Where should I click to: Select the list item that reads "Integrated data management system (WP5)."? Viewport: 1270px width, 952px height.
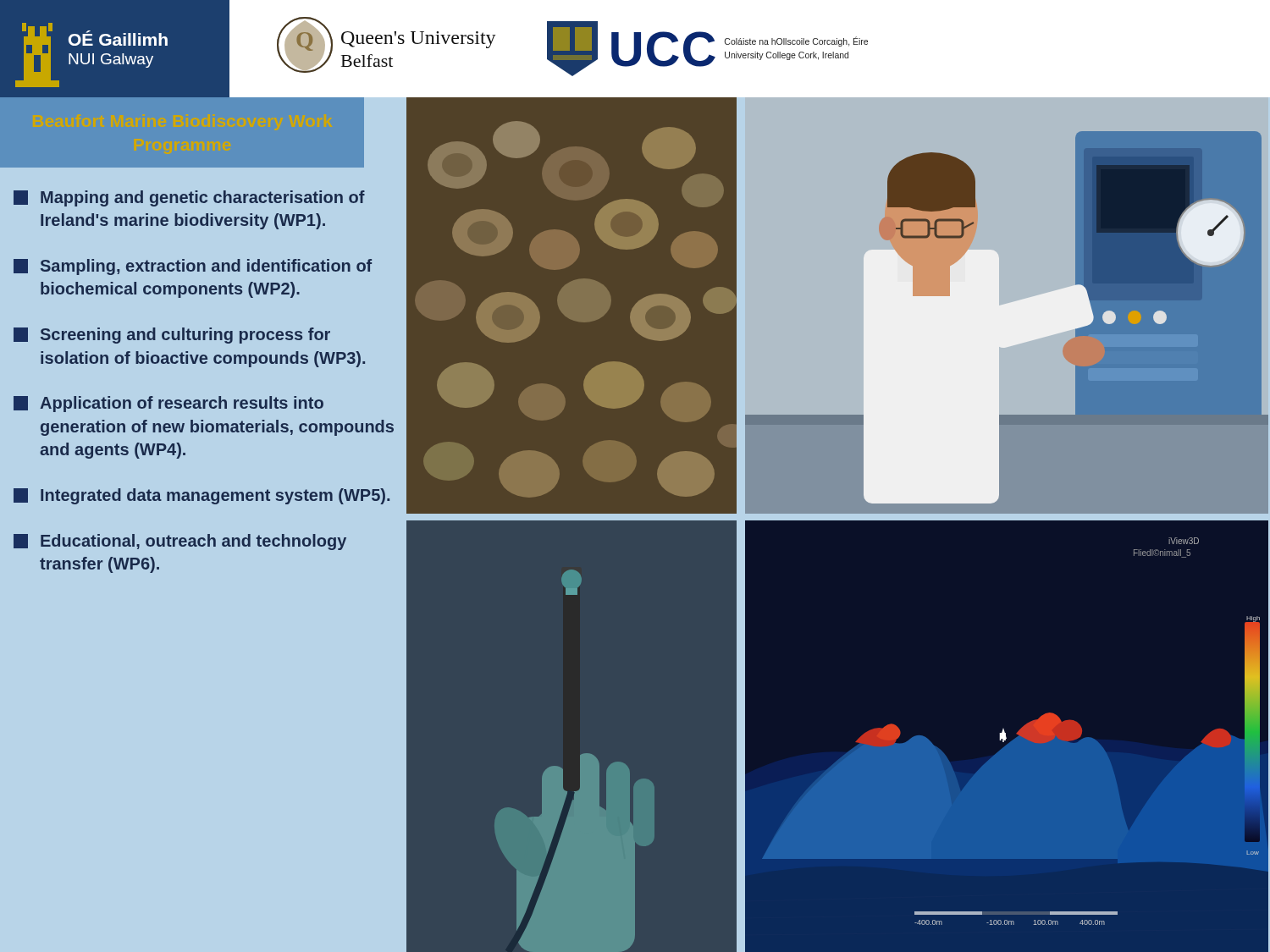[202, 496]
